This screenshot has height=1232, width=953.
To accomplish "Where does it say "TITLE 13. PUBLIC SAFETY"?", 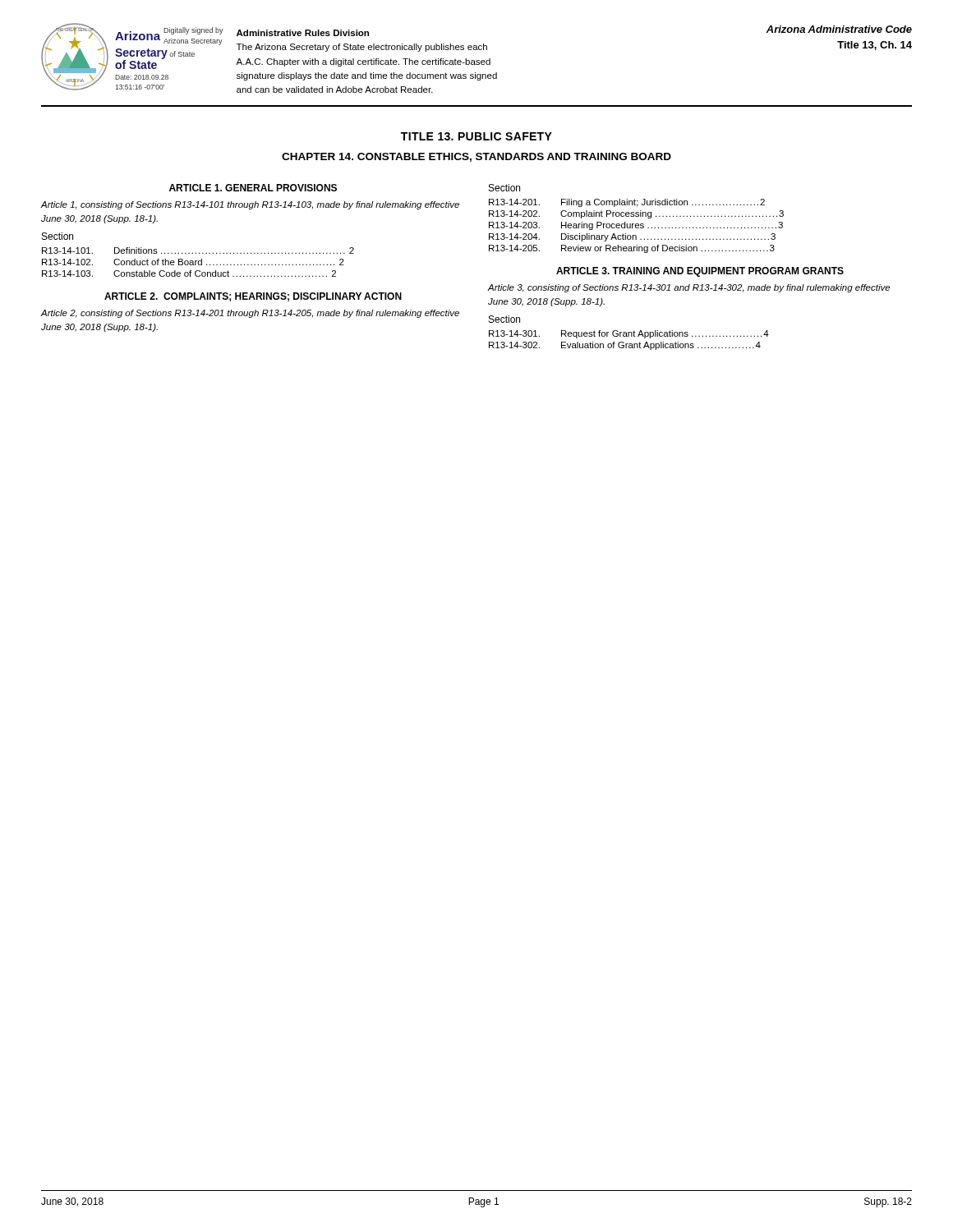I will (476, 136).
